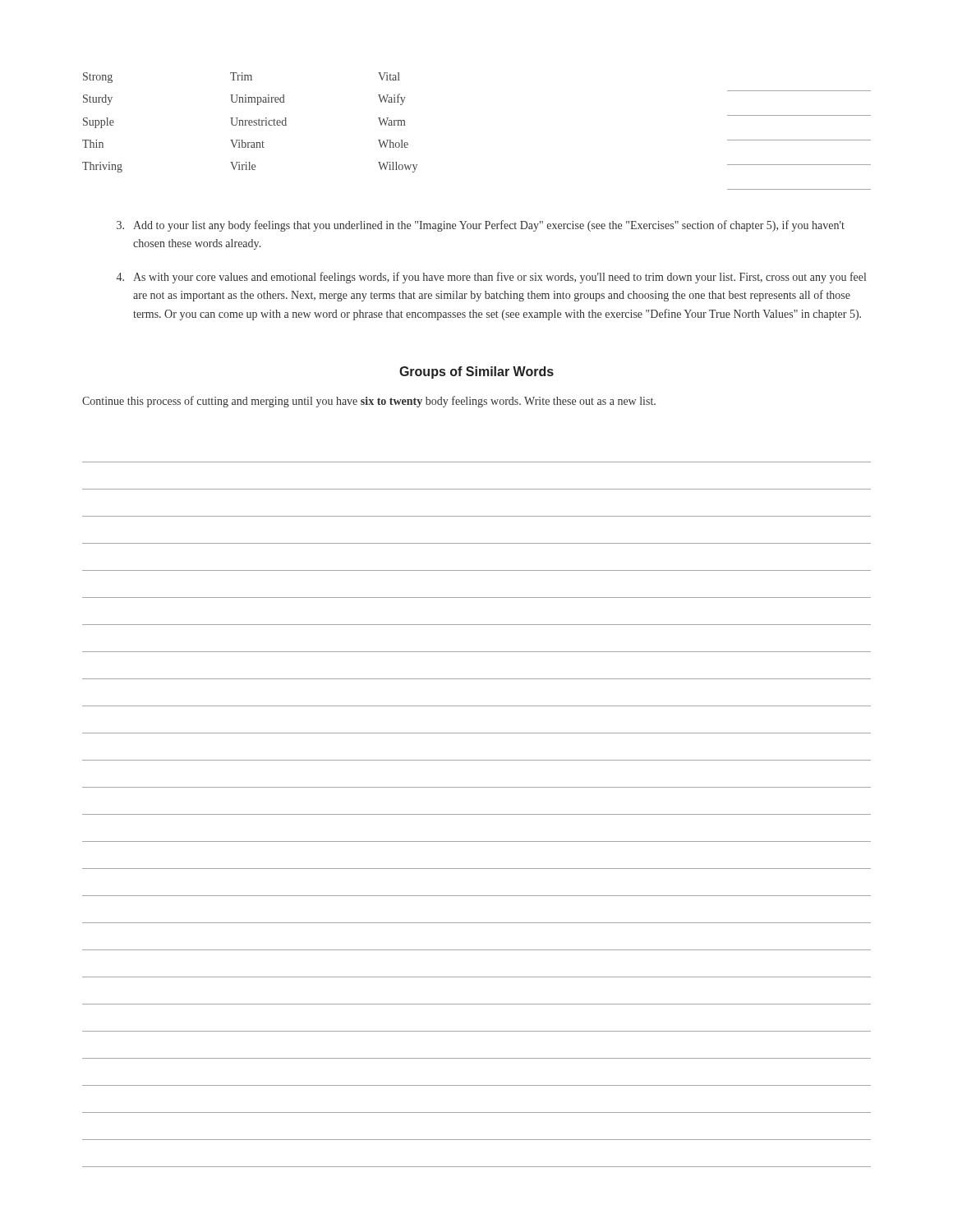Select the region starting "Strong Sturdy Supple Thin Thriving"
This screenshot has width=953, height=1232.
click(x=242, y=78)
